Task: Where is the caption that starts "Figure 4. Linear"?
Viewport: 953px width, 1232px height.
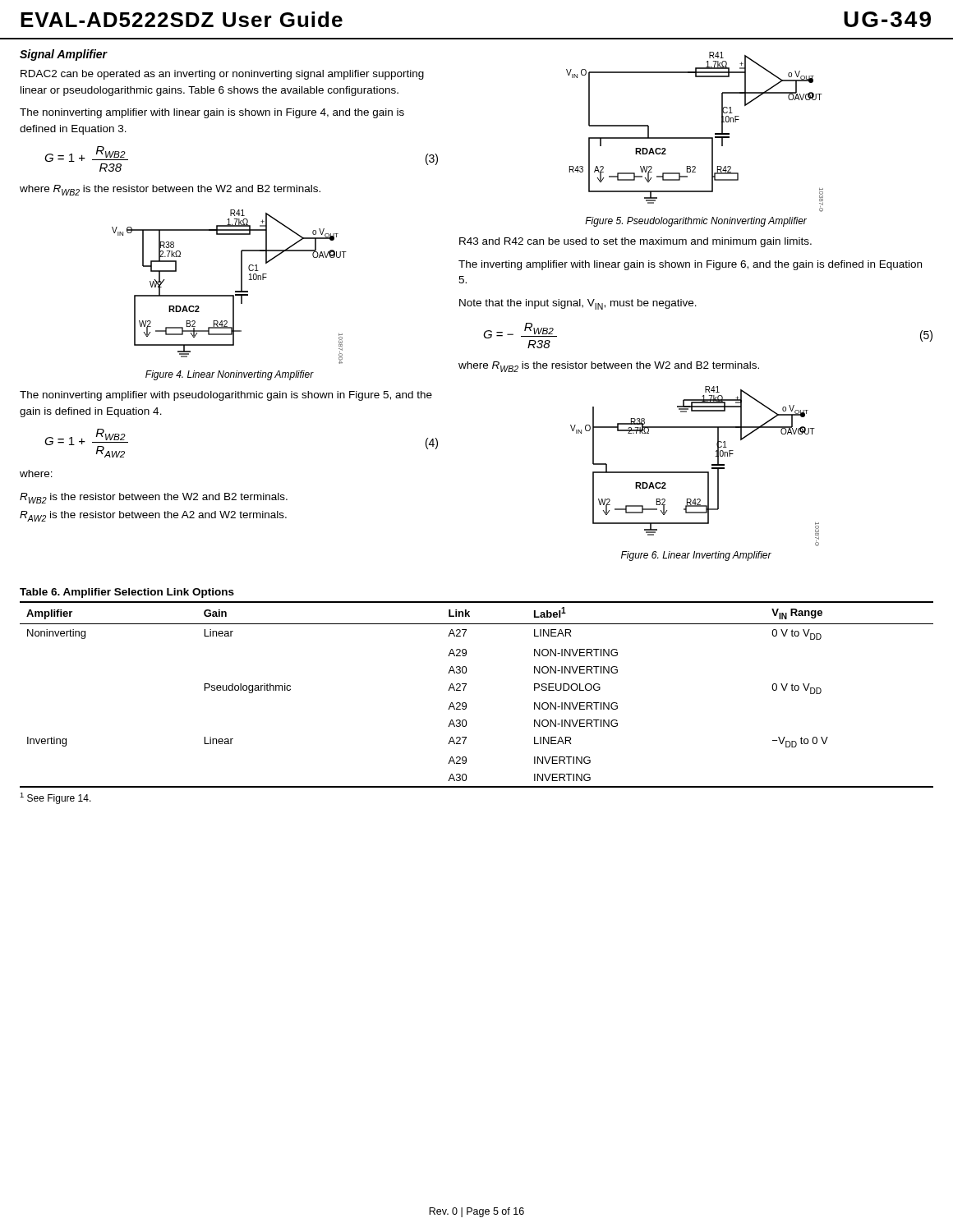Action: tap(229, 375)
